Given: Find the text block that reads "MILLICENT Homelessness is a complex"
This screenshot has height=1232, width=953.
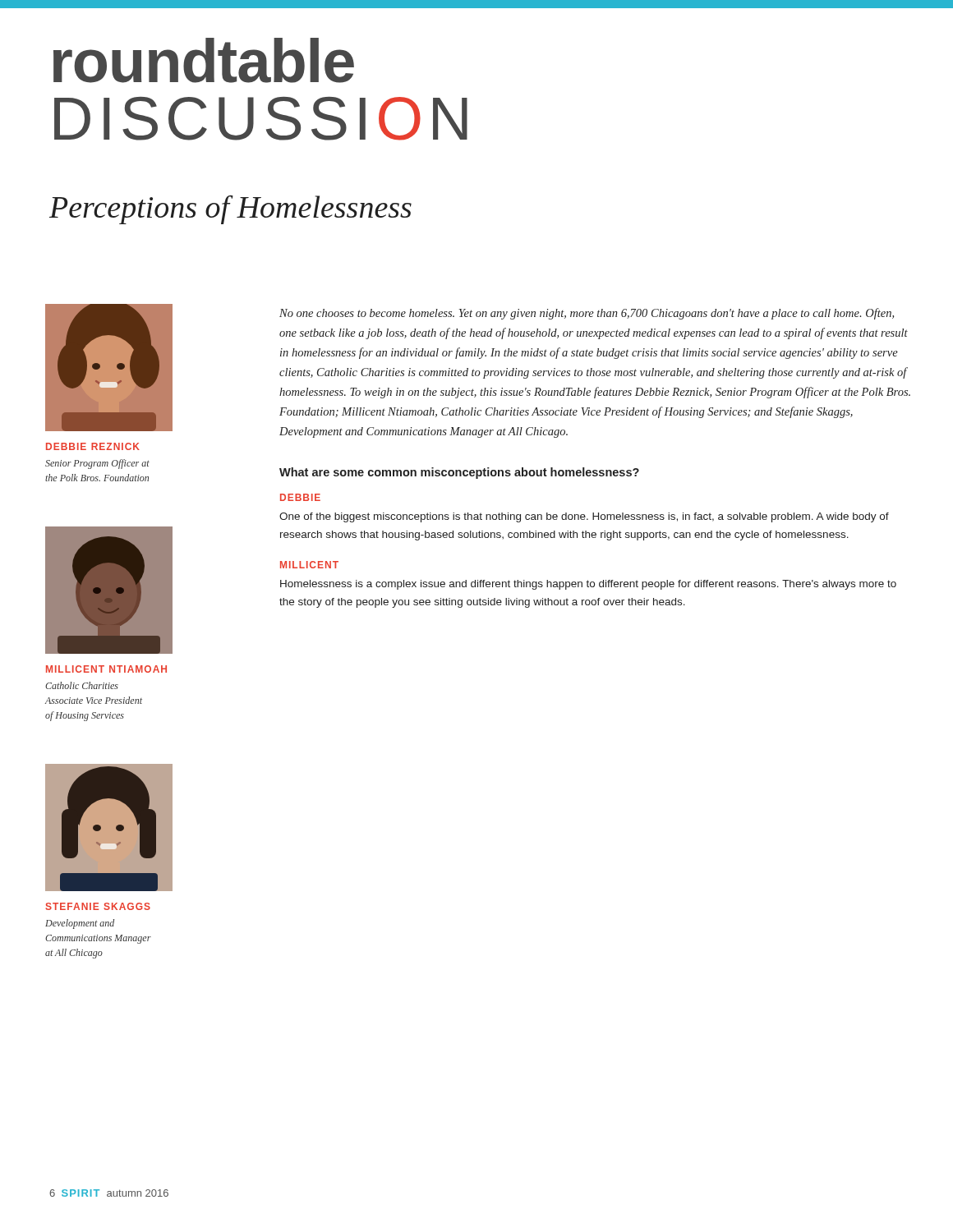Looking at the screenshot, I should point(596,585).
